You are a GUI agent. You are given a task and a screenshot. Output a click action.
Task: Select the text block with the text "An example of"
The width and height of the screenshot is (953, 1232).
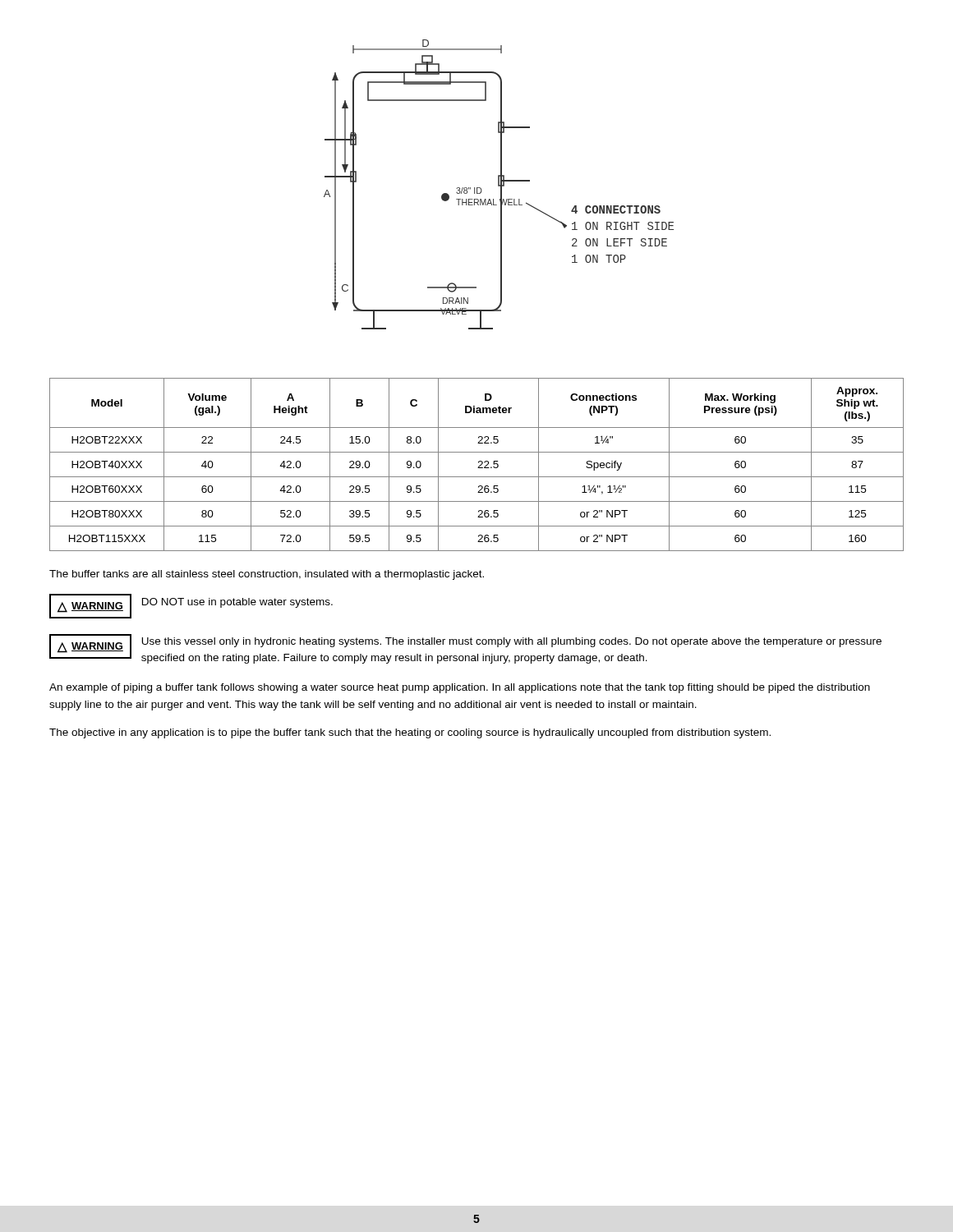[x=460, y=696]
